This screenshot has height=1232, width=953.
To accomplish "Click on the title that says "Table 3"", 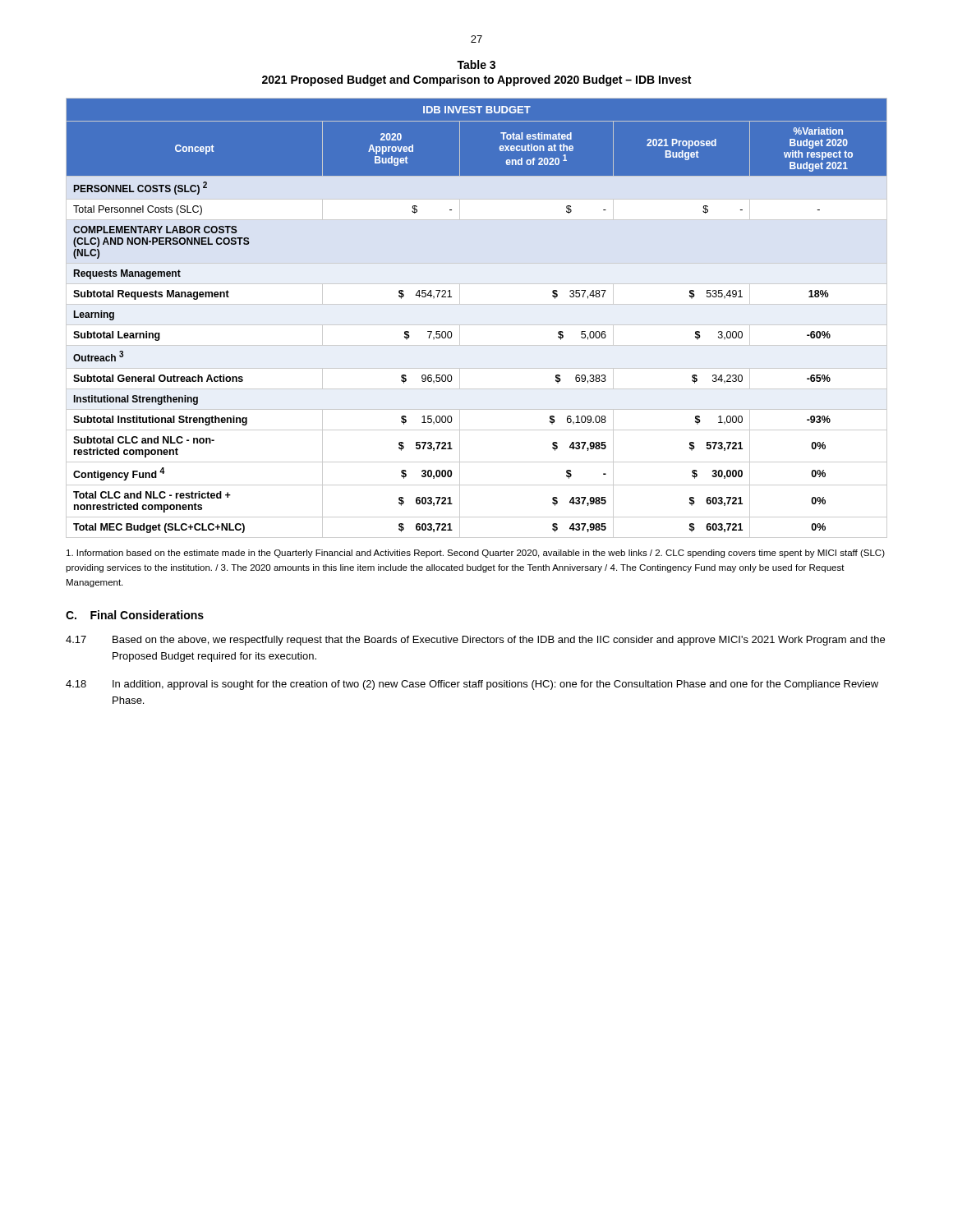I will [x=476, y=65].
